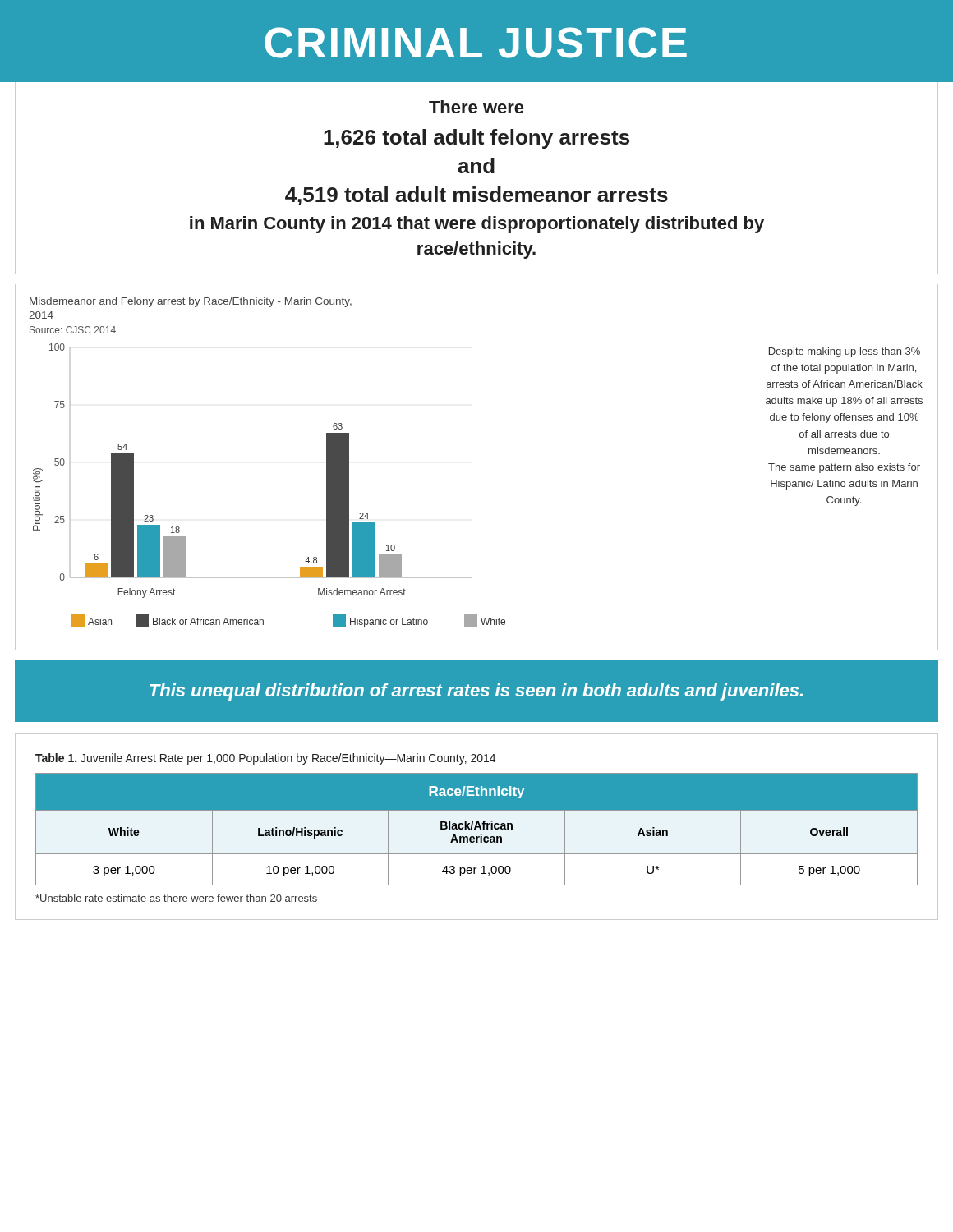This screenshot has width=953, height=1232.
Task: Find the block starting "Misdemeanor and Felony arrest by Race/Ethnicity"
Action: (x=190, y=308)
